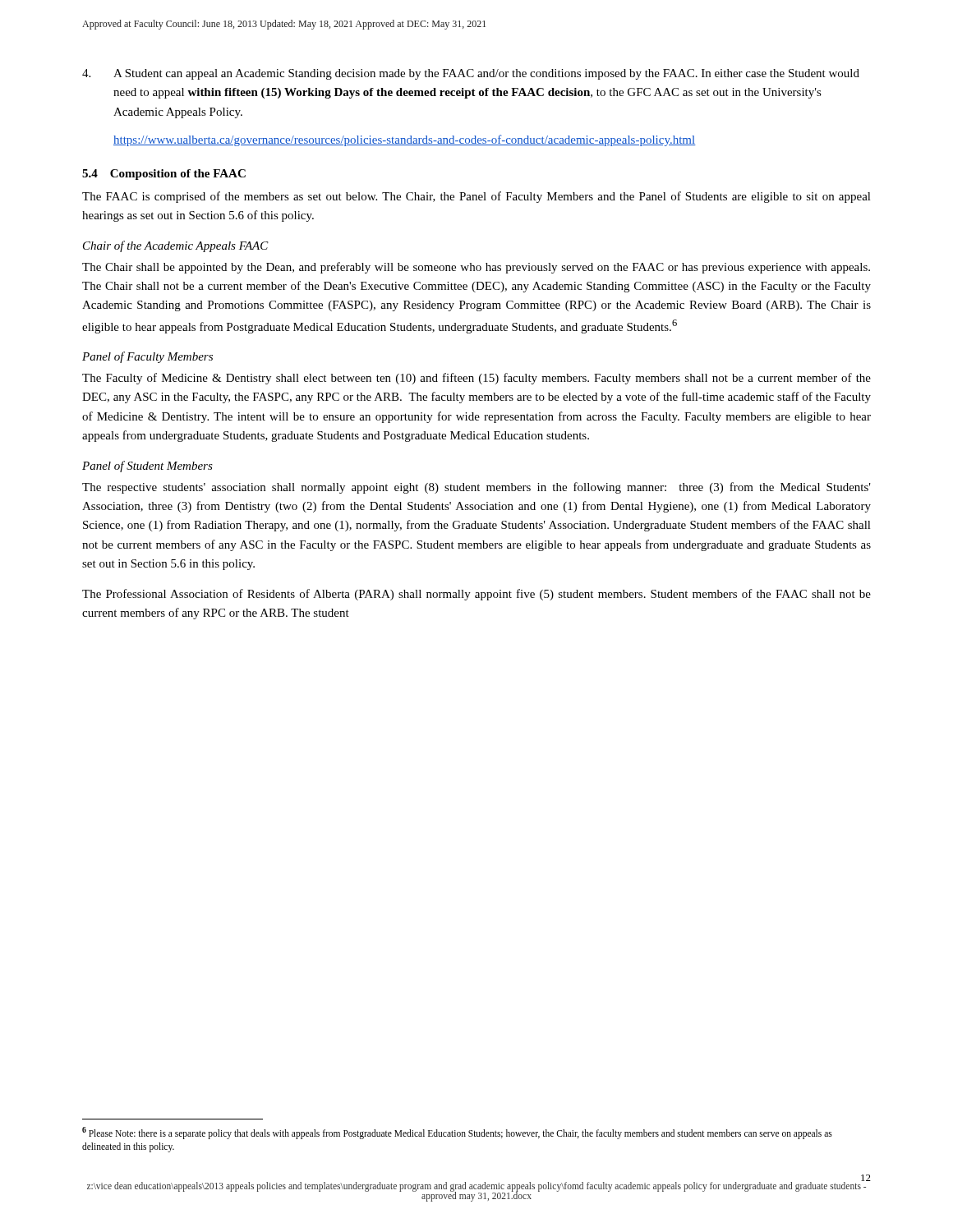Find the section header with the text "Panel of Student"

click(147, 465)
